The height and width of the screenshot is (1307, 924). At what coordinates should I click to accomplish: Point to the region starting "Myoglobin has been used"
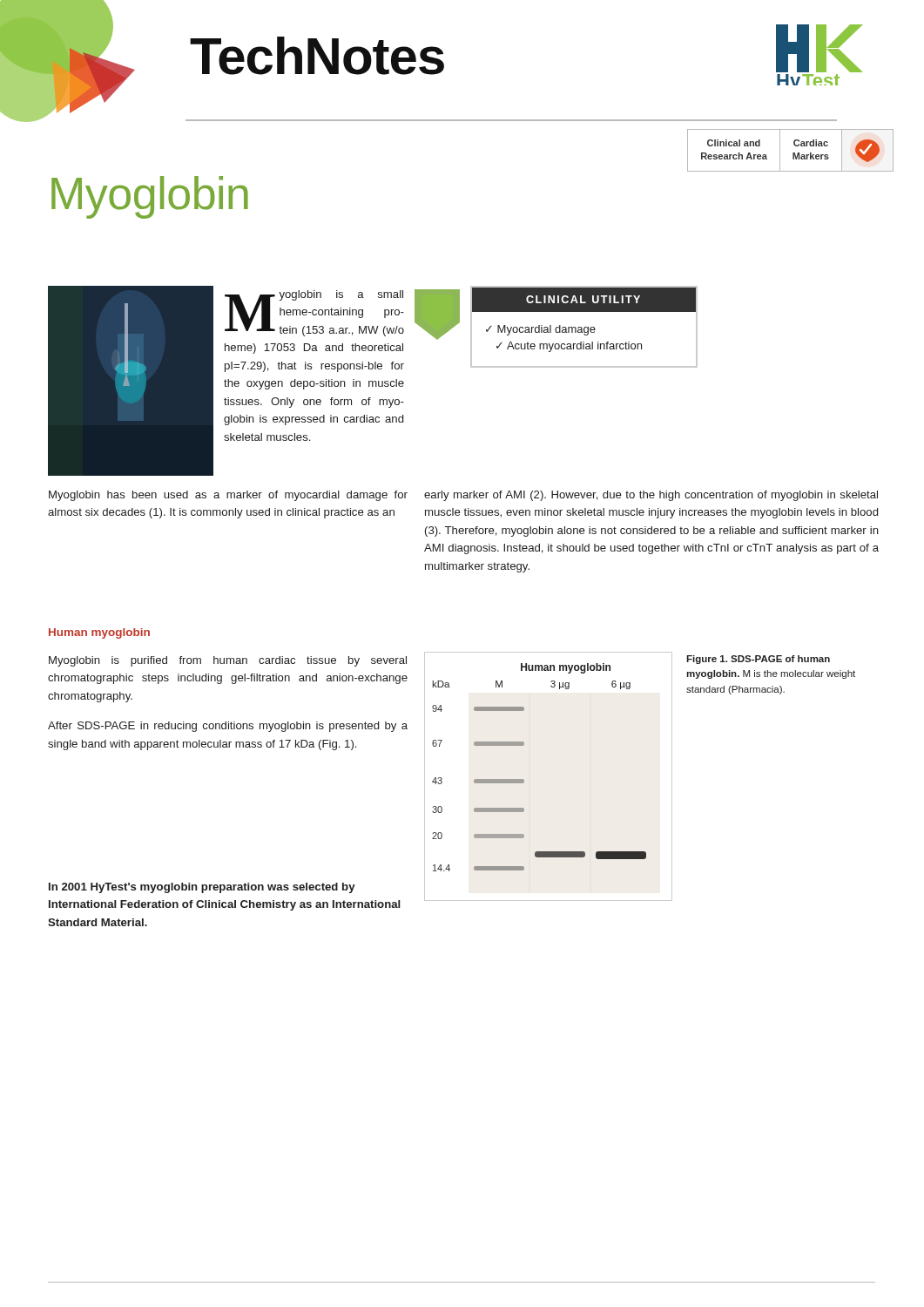coord(228,503)
